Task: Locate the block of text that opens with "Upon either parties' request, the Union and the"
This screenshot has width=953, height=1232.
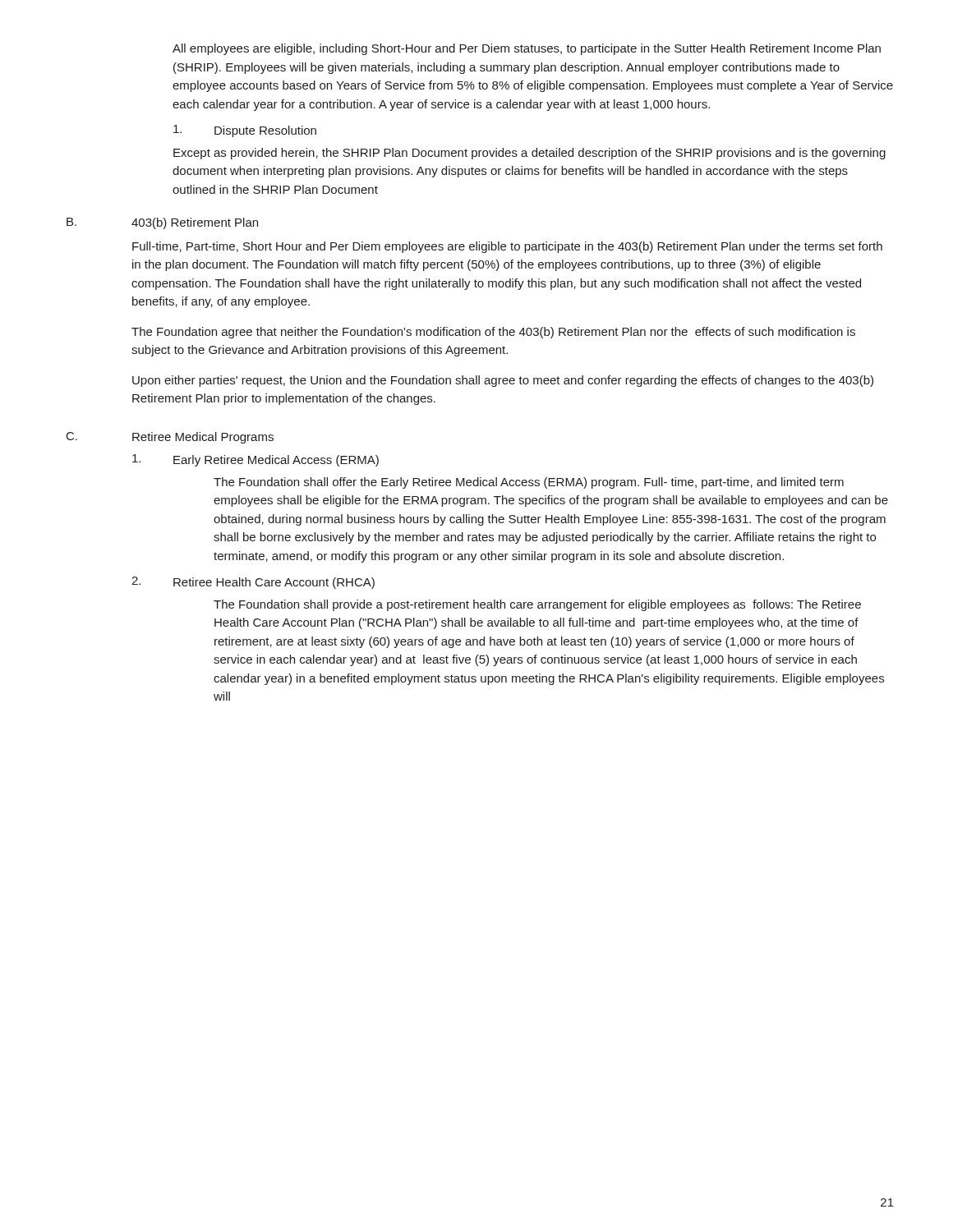Action: click(x=513, y=389)
